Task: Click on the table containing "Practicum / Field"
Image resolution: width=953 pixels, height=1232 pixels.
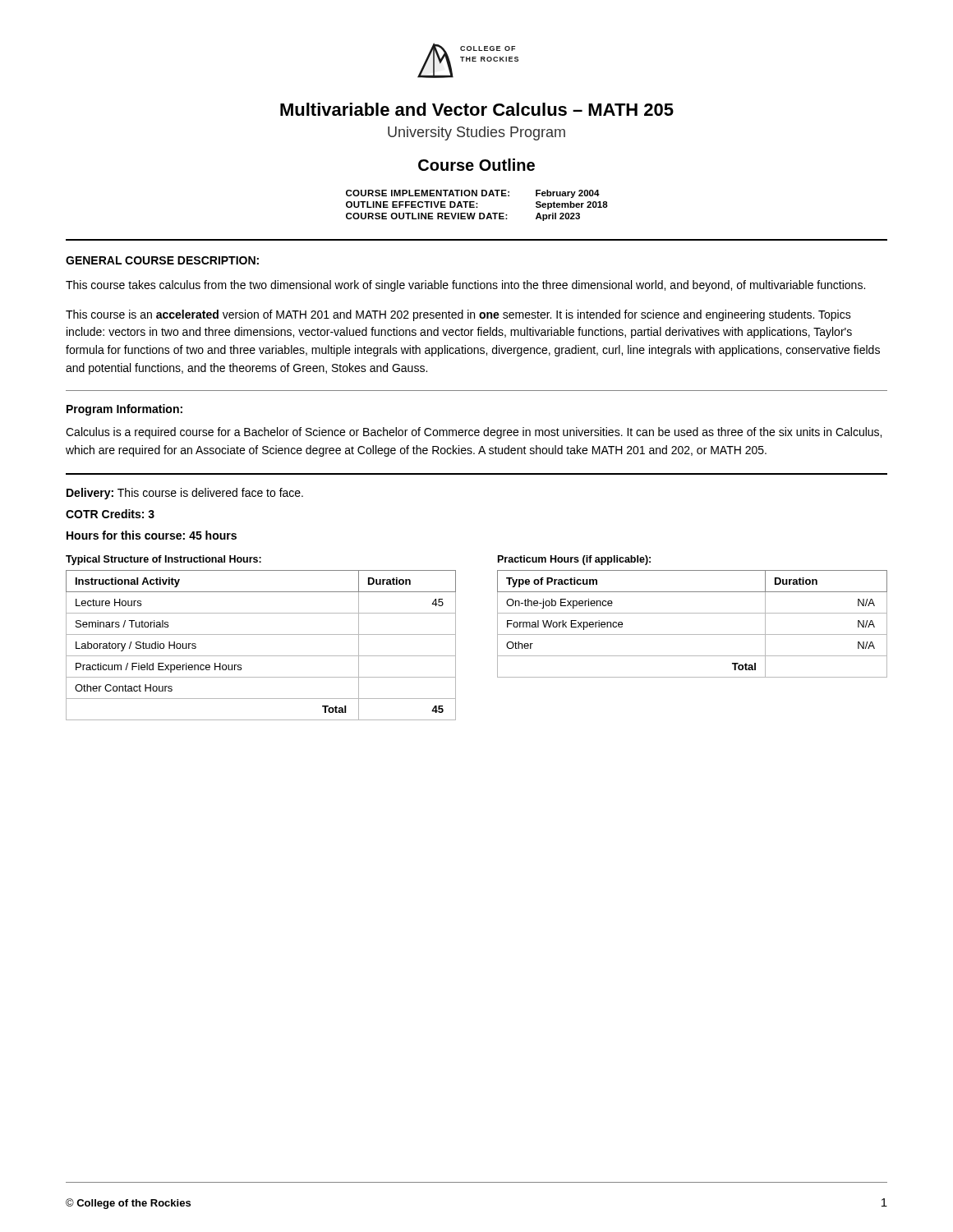Action: (x=261, y=645)
